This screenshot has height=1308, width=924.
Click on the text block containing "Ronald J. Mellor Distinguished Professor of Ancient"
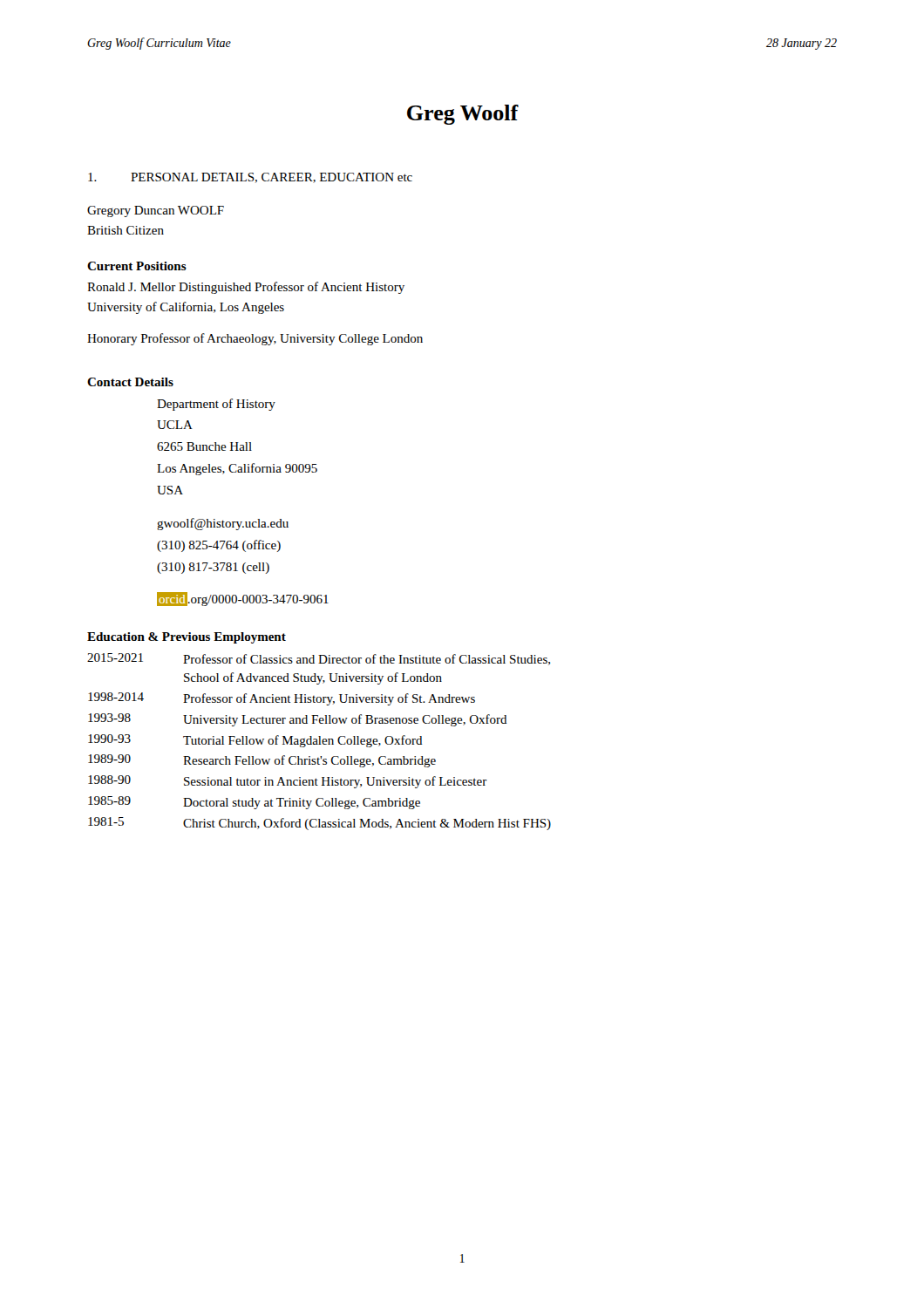point(246,297)
